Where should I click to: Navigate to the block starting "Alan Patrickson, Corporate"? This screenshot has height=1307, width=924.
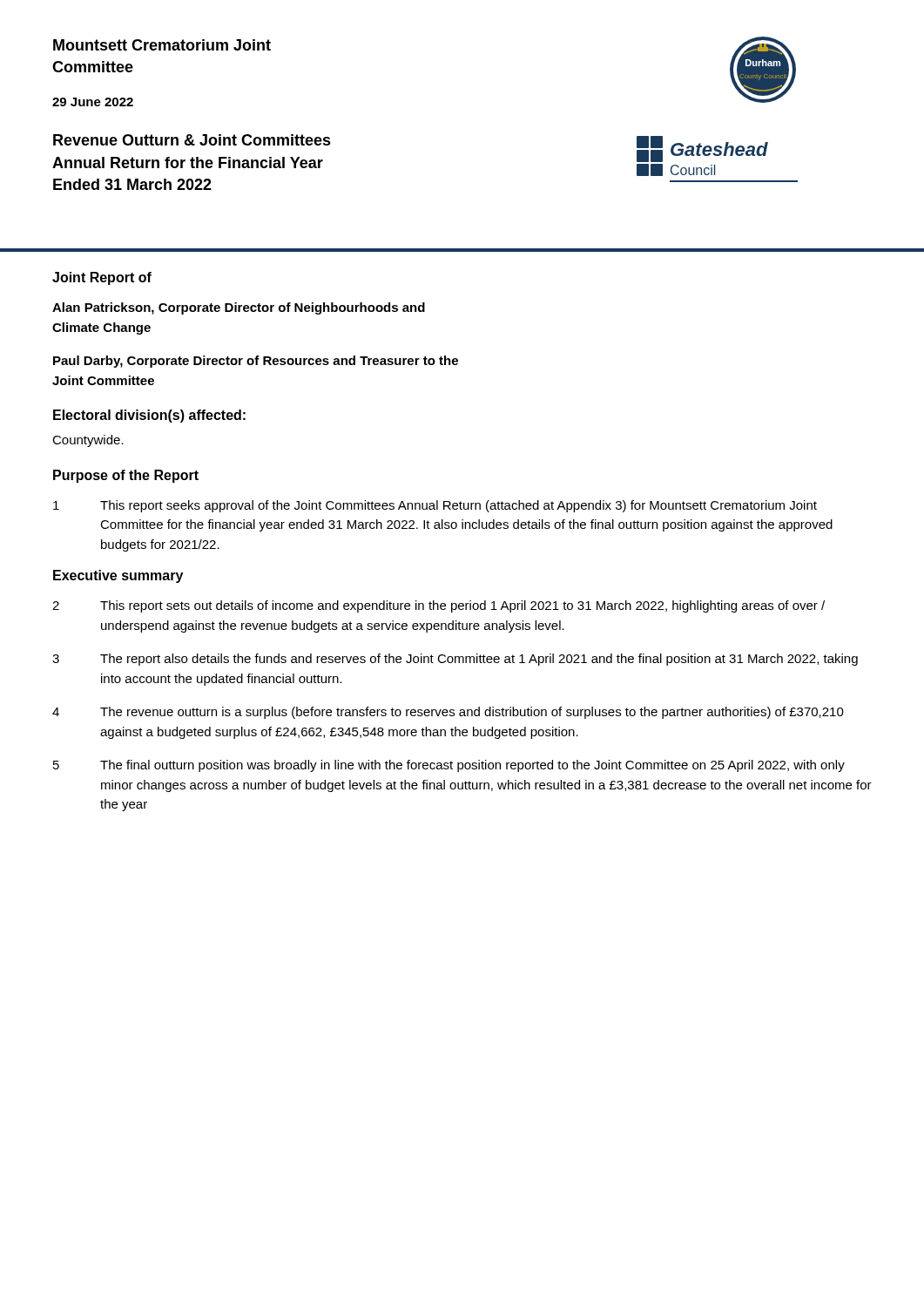[x=239, y=317]
